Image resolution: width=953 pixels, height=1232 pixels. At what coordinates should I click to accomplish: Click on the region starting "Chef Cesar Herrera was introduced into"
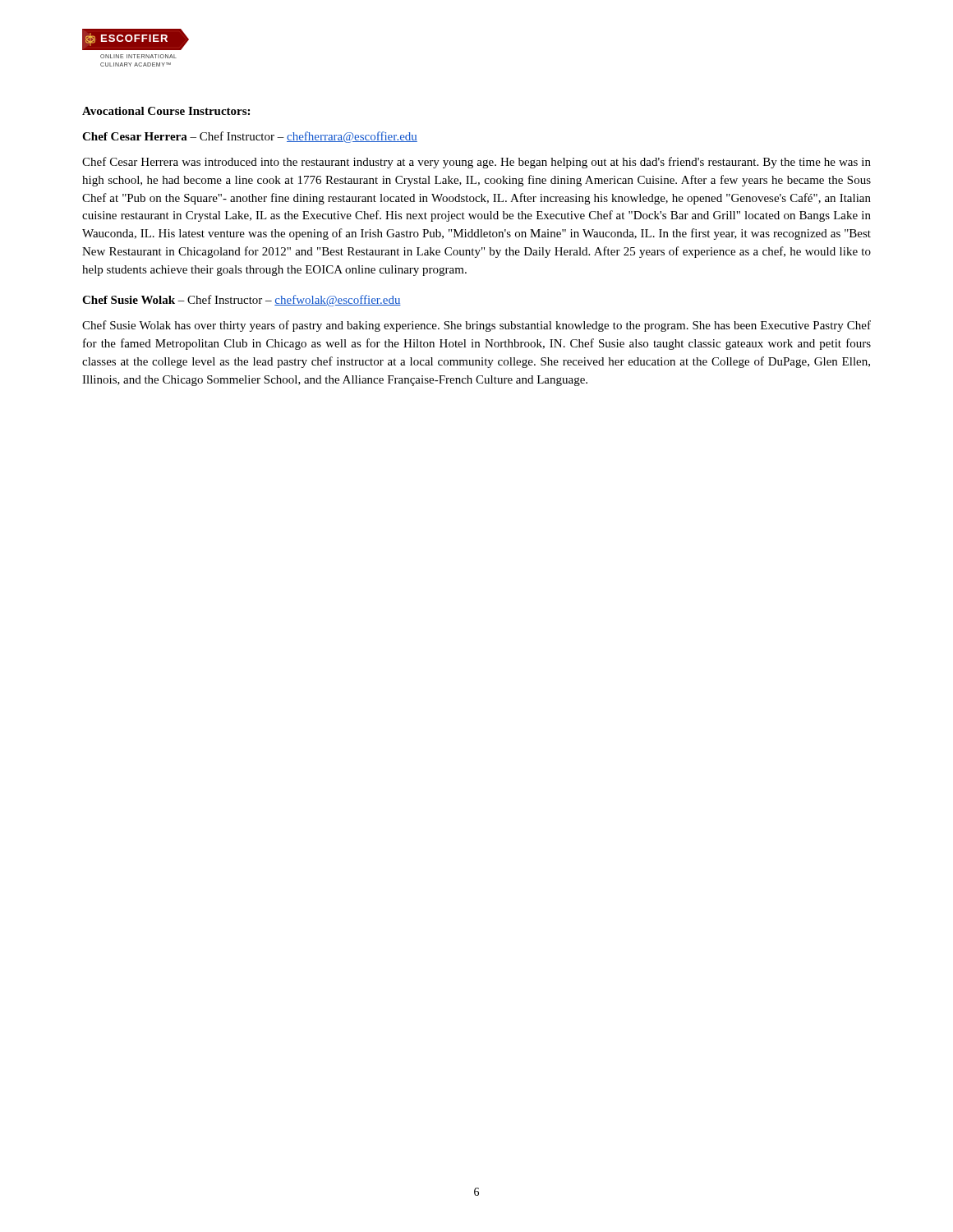[x=476, y=215]
